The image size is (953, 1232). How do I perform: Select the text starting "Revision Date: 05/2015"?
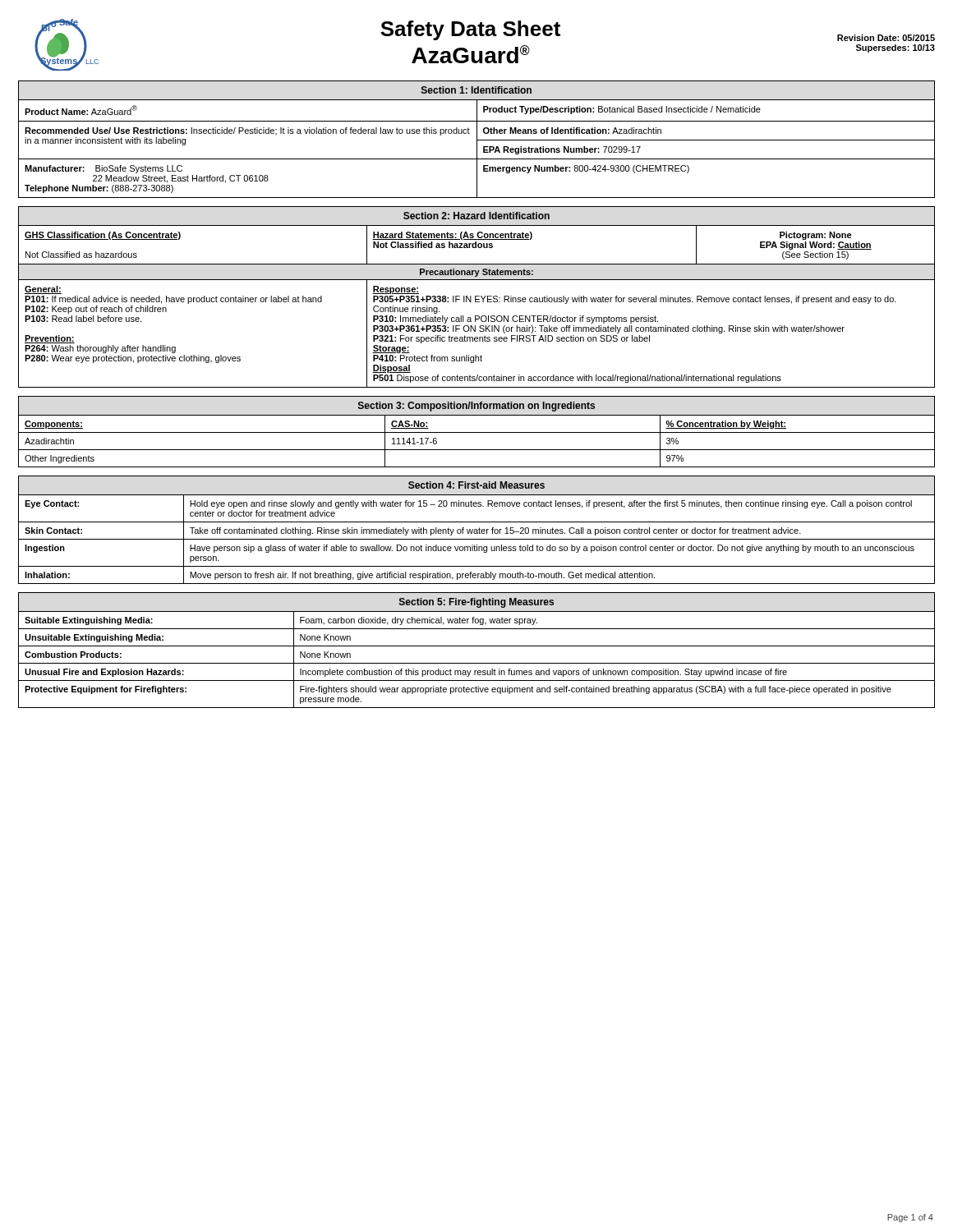click(857, 43)
